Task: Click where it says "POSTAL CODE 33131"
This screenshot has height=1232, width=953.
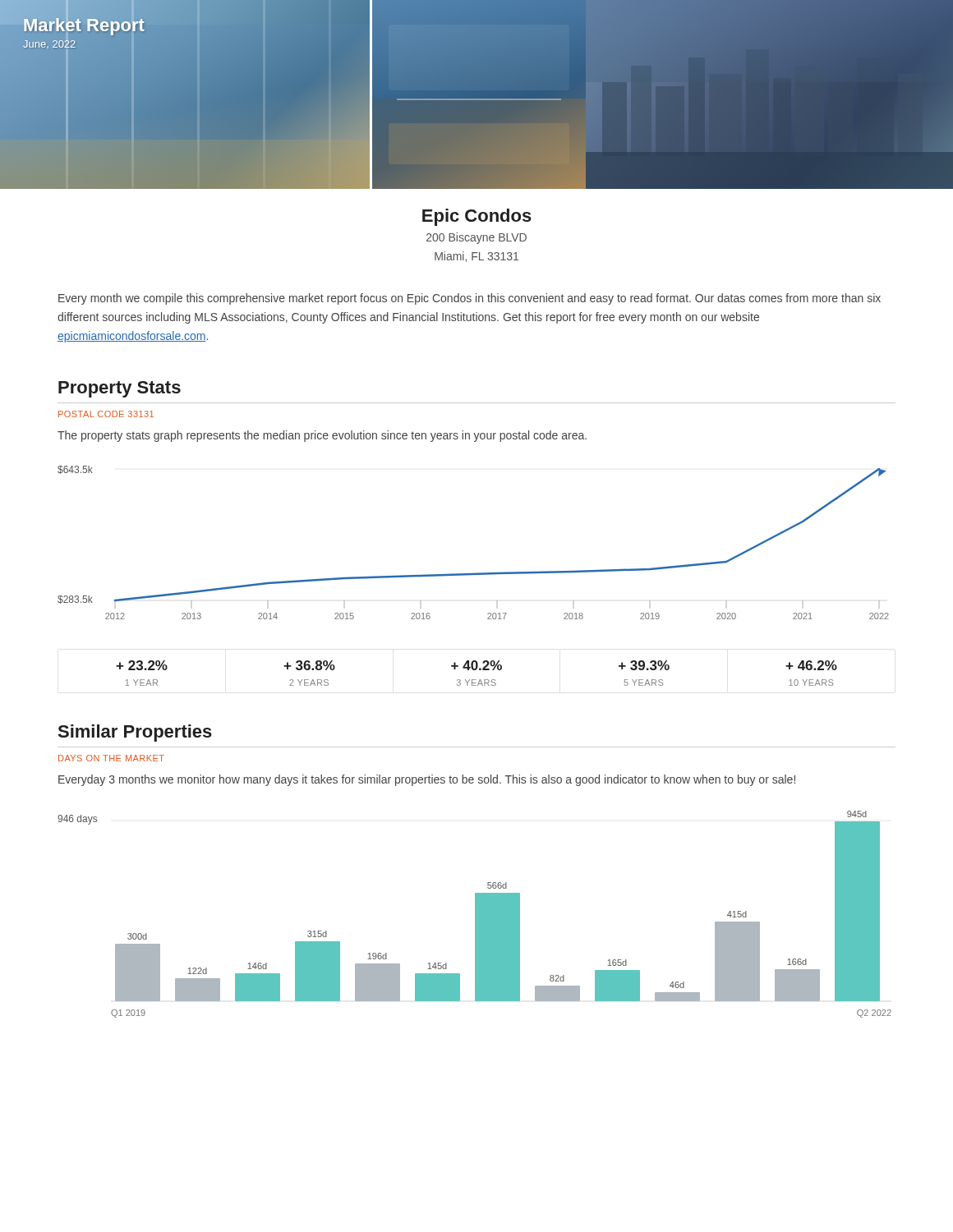Action: coord(106,414)
